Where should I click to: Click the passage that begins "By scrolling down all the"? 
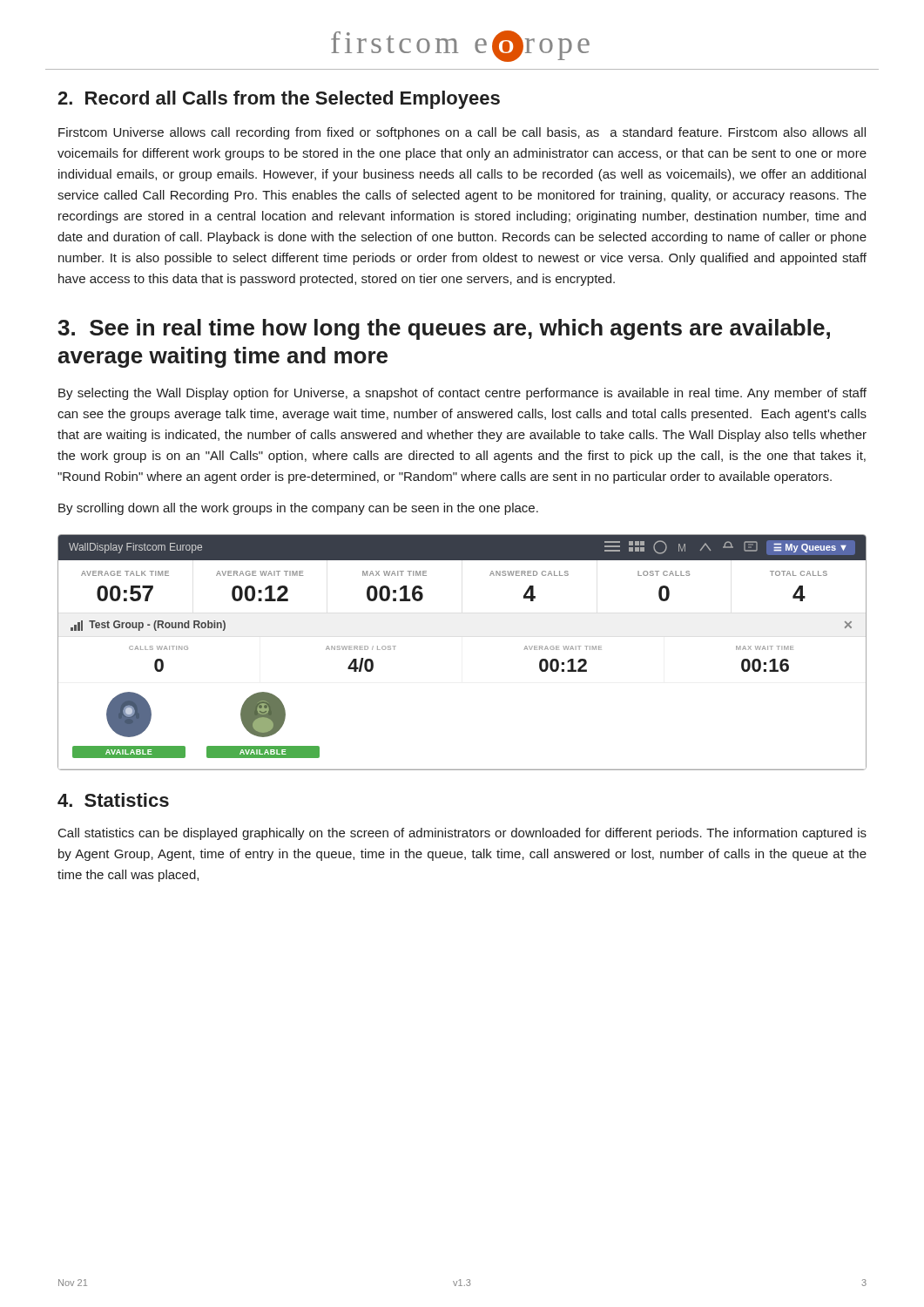click(298, 507)
